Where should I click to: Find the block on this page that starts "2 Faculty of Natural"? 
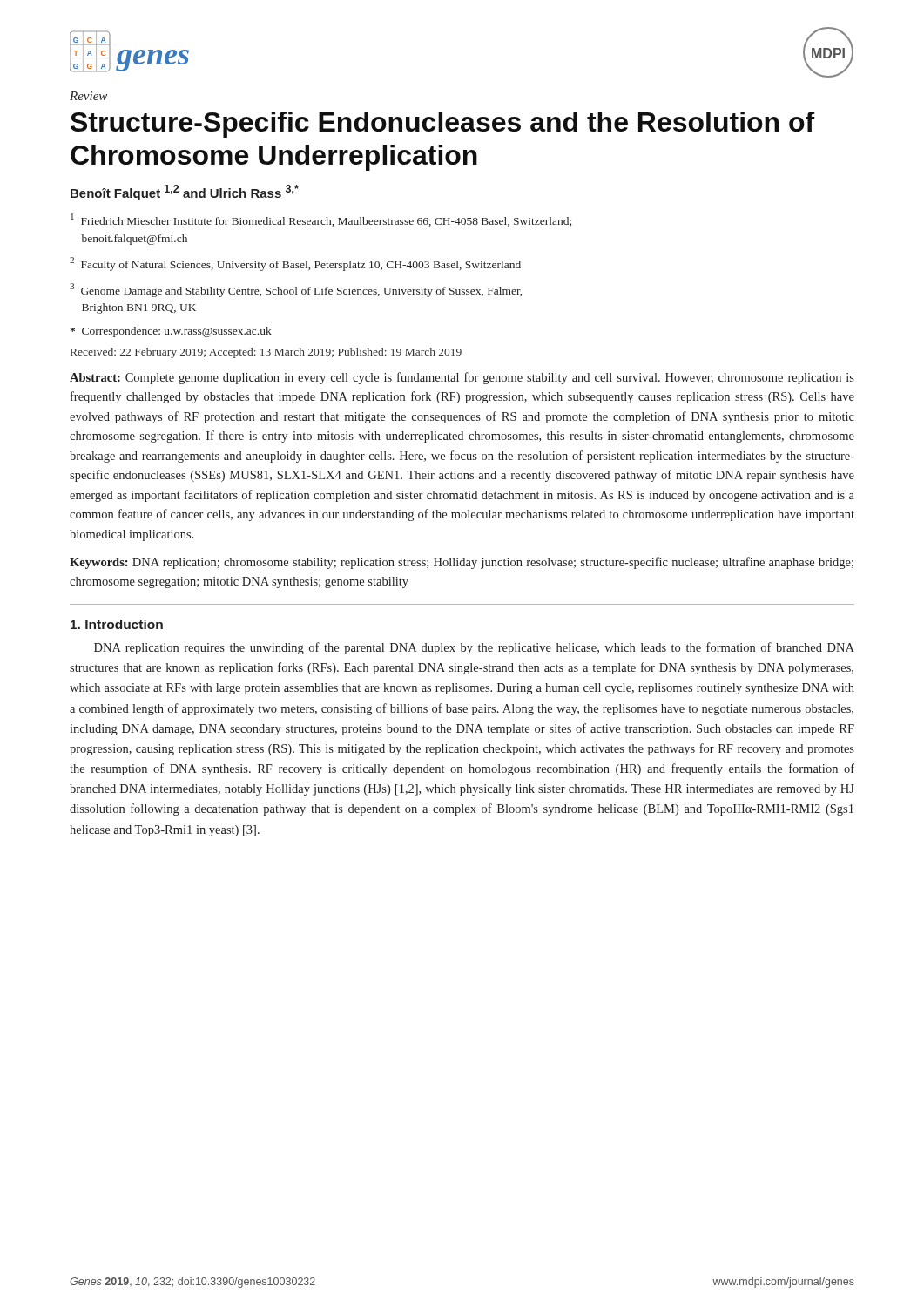coord(295,262)
